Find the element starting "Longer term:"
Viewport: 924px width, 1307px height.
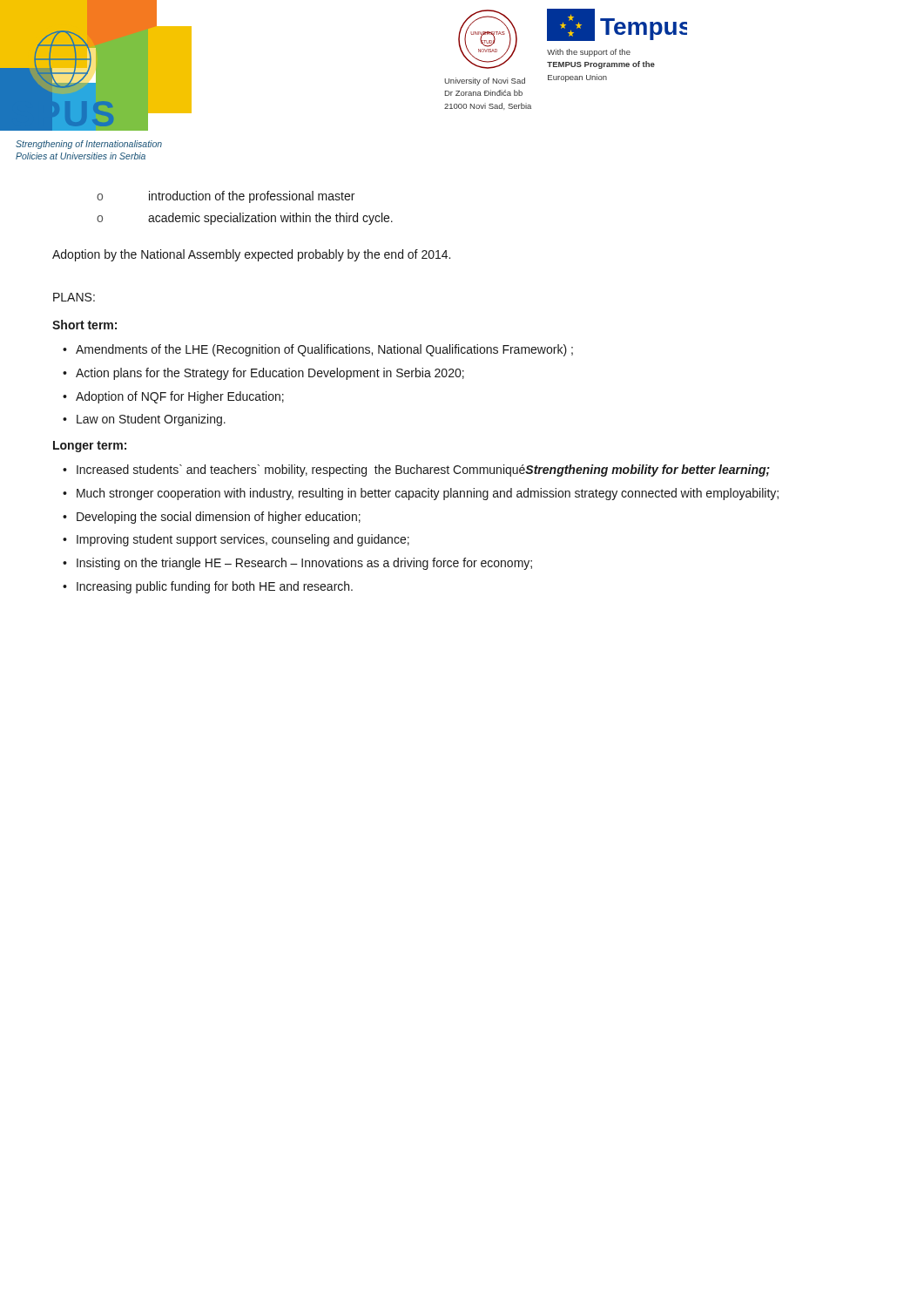pos(90,445)
